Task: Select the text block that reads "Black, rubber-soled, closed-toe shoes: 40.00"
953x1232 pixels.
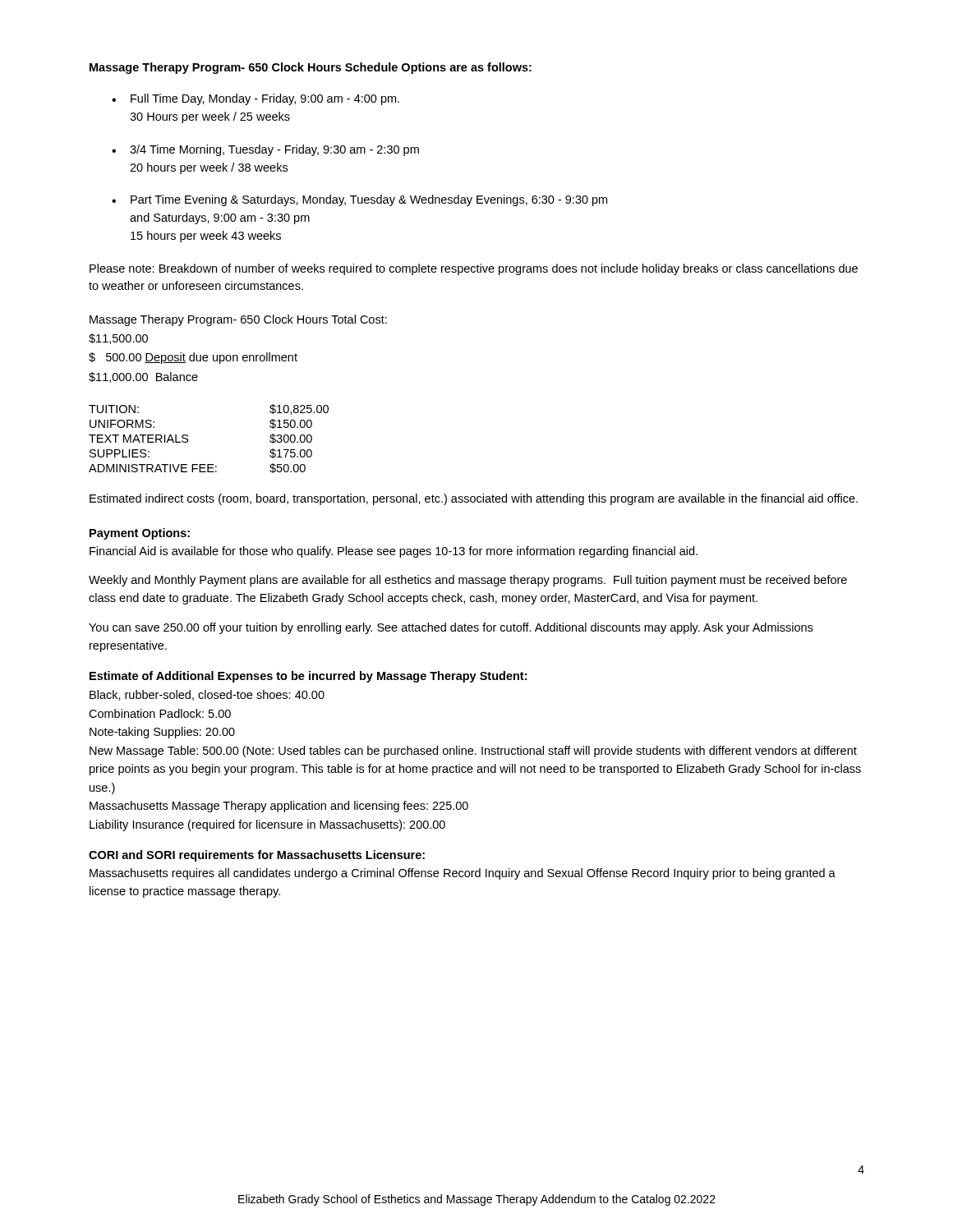Action: 475,760
